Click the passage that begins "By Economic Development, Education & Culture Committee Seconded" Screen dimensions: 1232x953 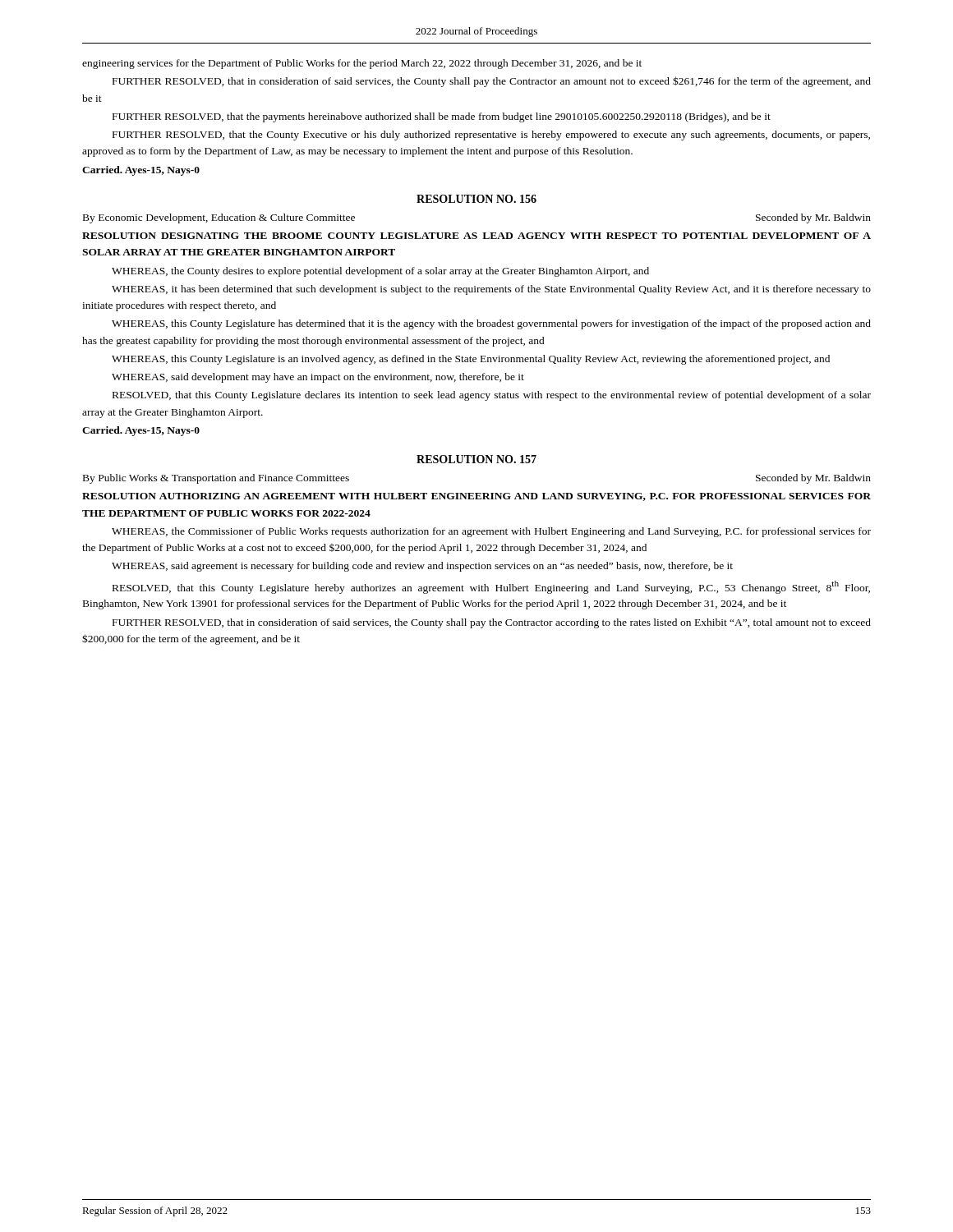[x=476, y=324]
